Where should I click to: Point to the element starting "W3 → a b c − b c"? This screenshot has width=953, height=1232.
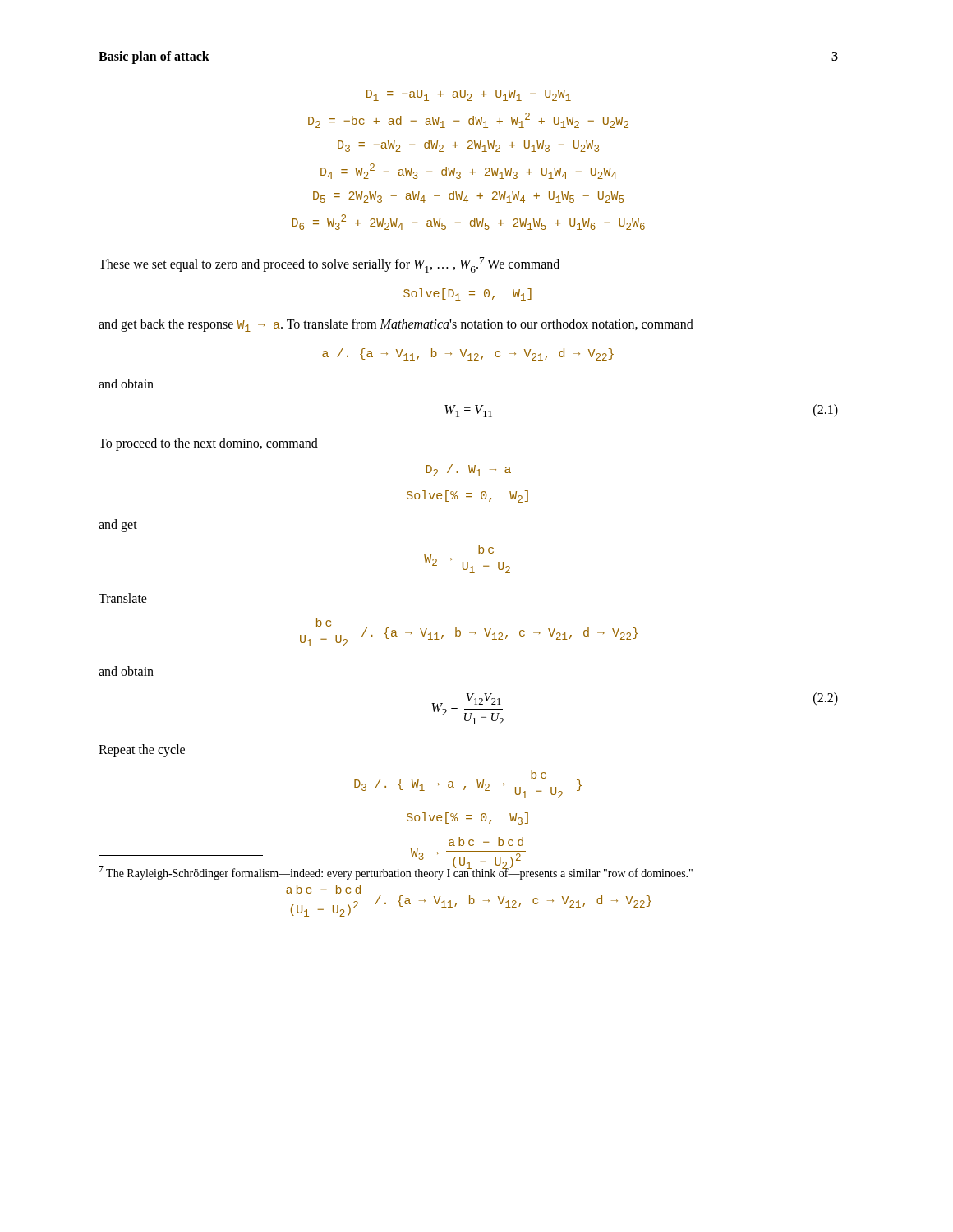(468, 854)
